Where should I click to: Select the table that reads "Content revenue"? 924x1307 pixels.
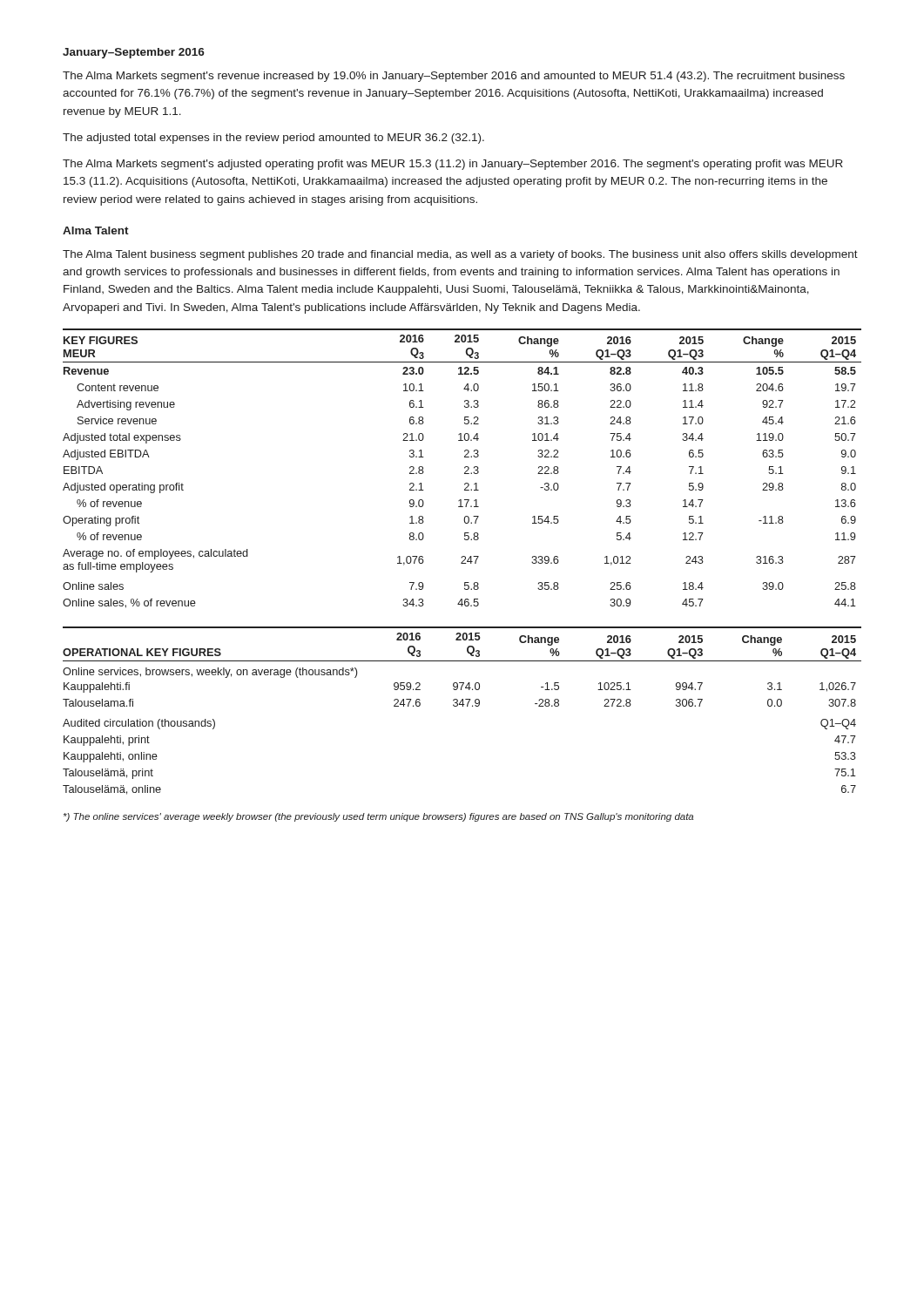point(462,470)
